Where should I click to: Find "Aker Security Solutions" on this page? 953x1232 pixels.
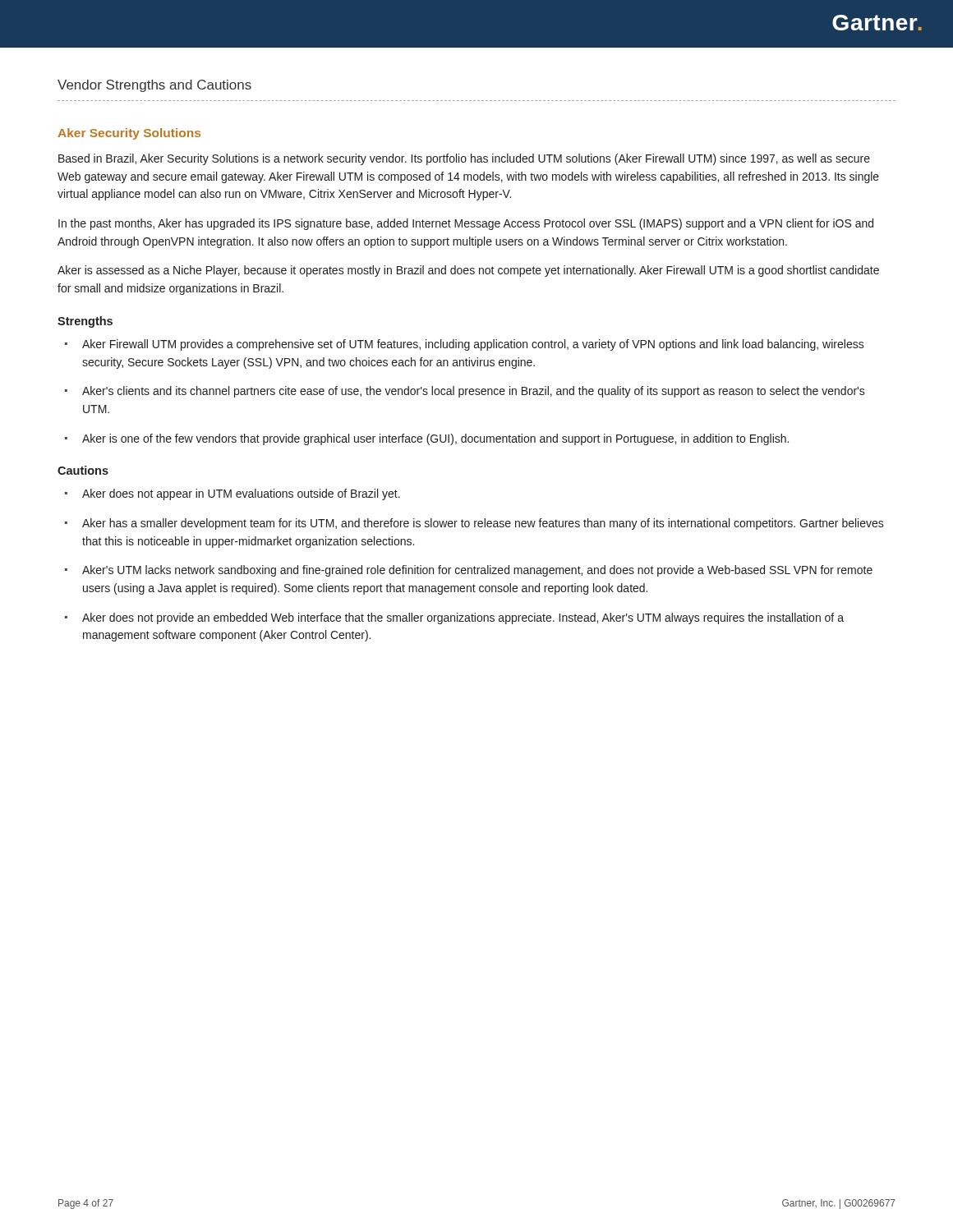click(129, 134)
